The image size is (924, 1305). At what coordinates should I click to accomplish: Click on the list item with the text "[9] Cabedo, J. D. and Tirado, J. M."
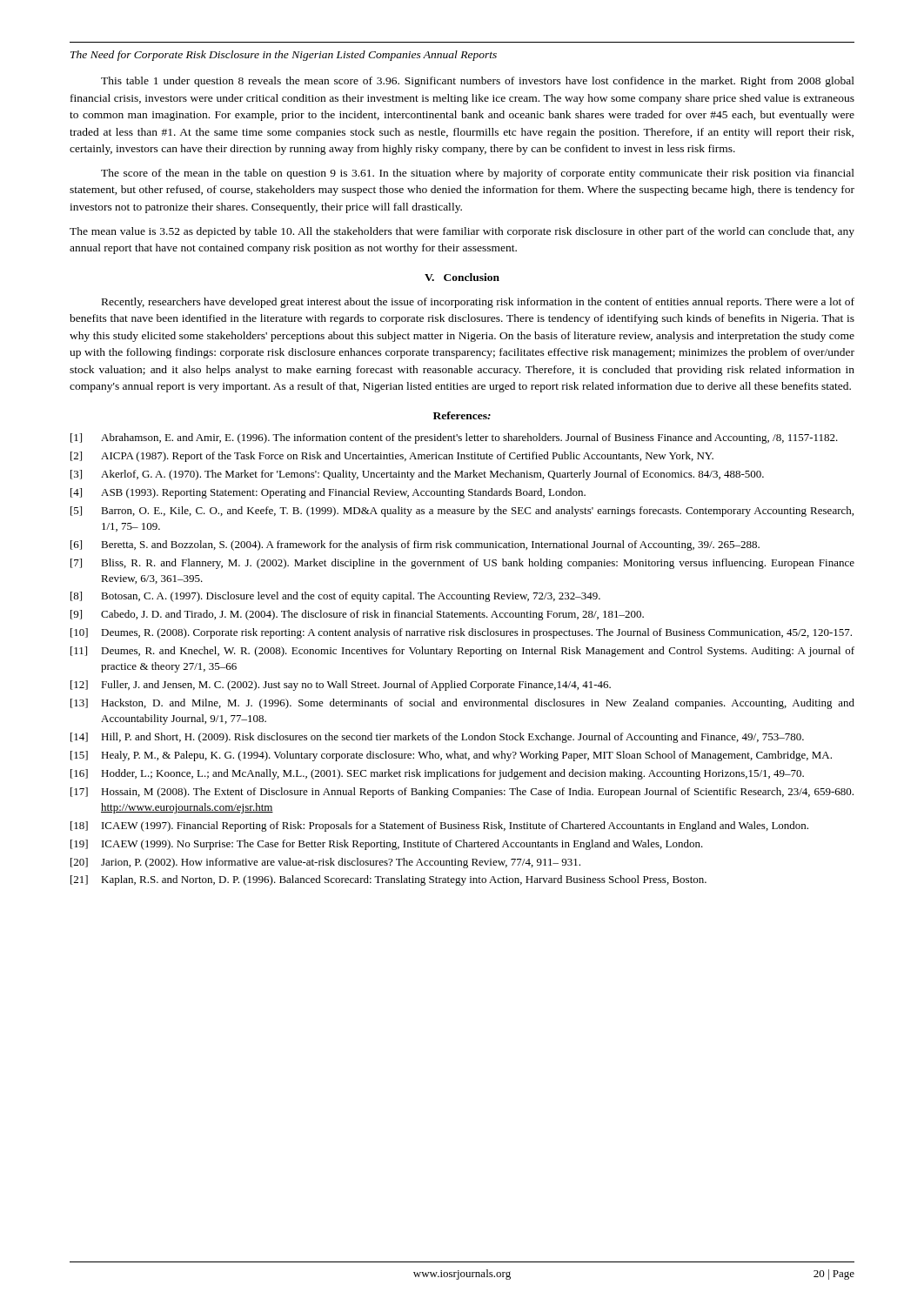pyautogui.click(x=462, y=615)
